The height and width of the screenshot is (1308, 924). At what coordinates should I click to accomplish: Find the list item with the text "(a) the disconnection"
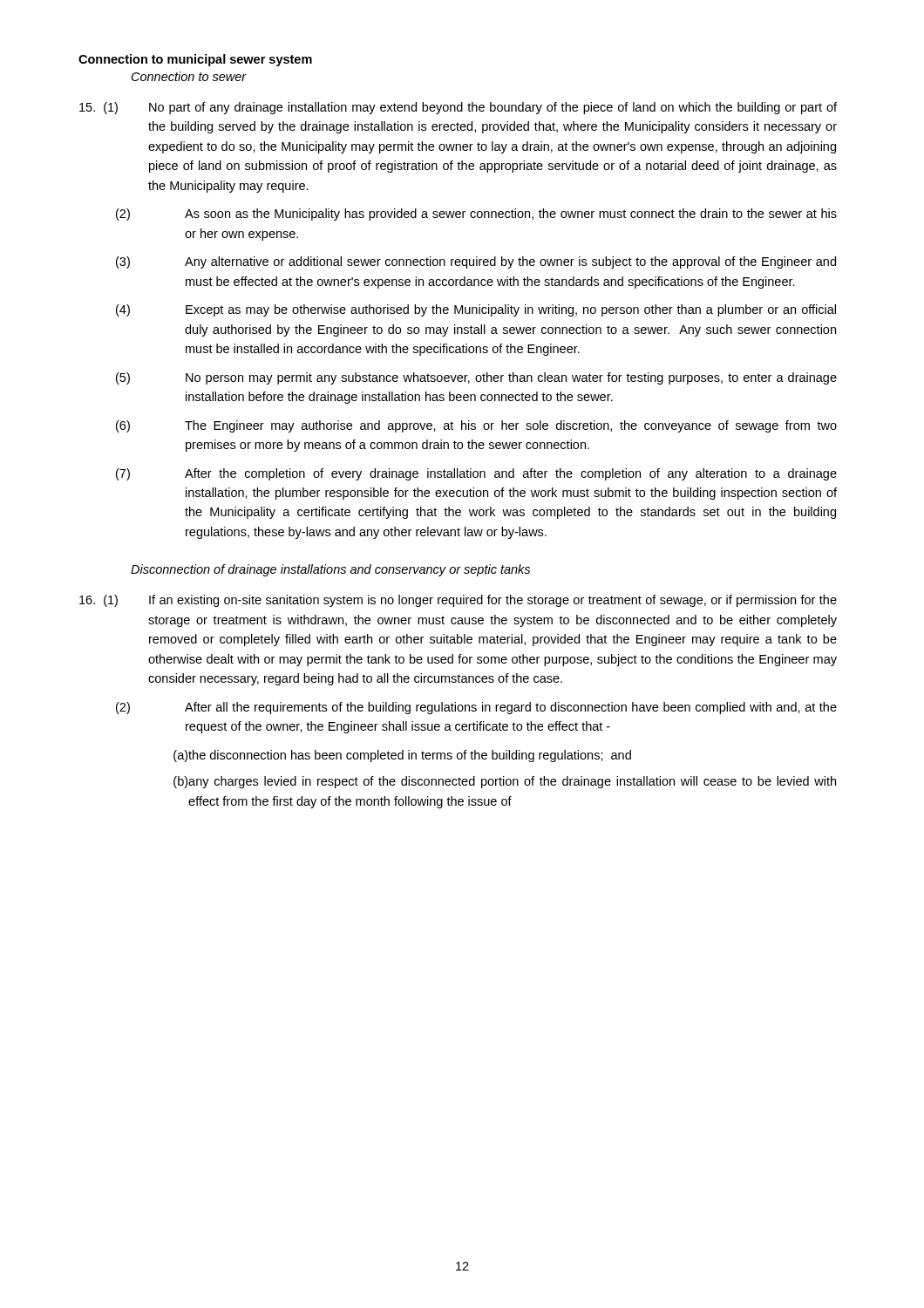point(458,755)
